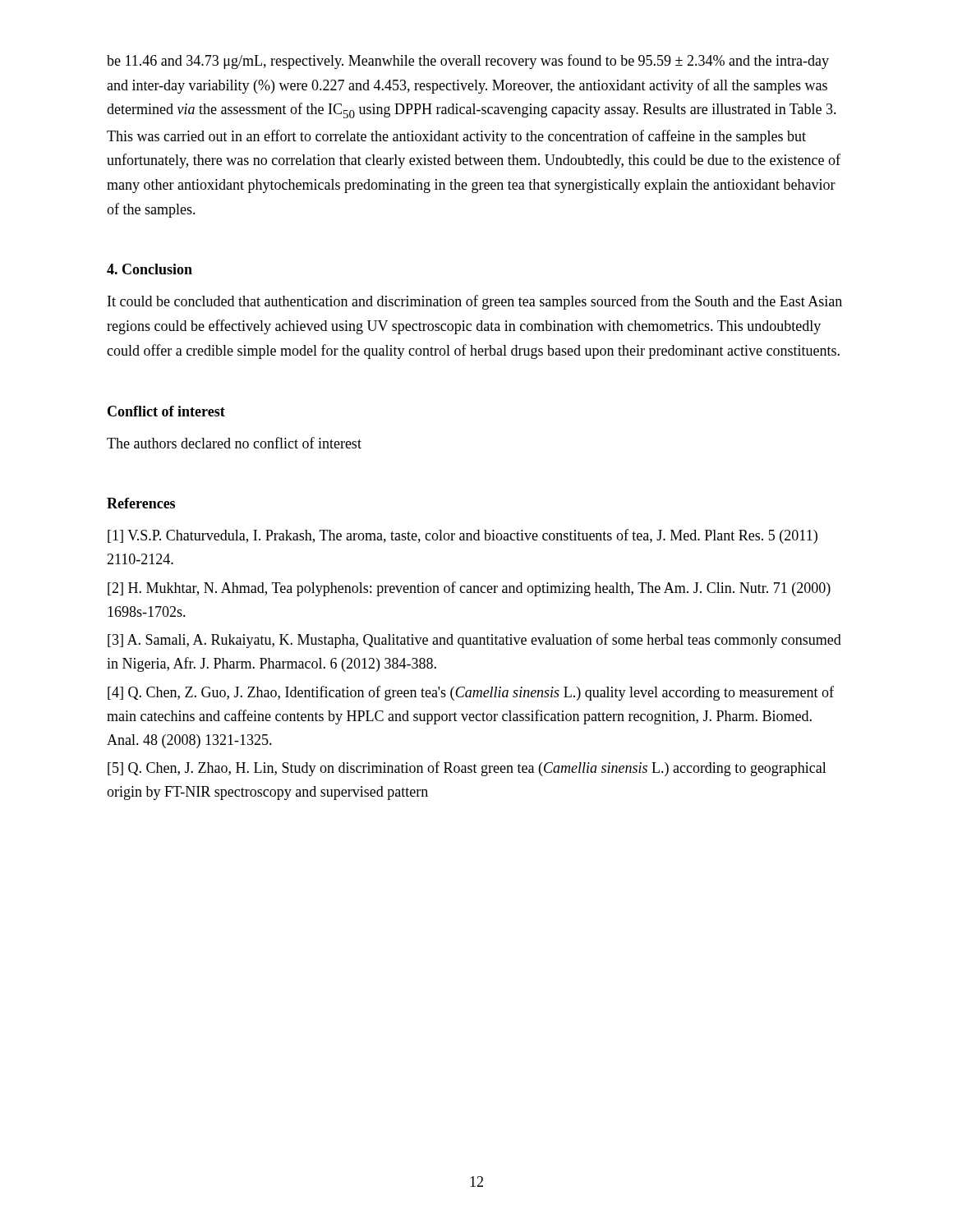Find the list item containing "[1] V.S.P. Chaturvedula, I. Prakash, The aroma, taste,"
Viewport: 953px width, 1232px height.
click(476, 548)
